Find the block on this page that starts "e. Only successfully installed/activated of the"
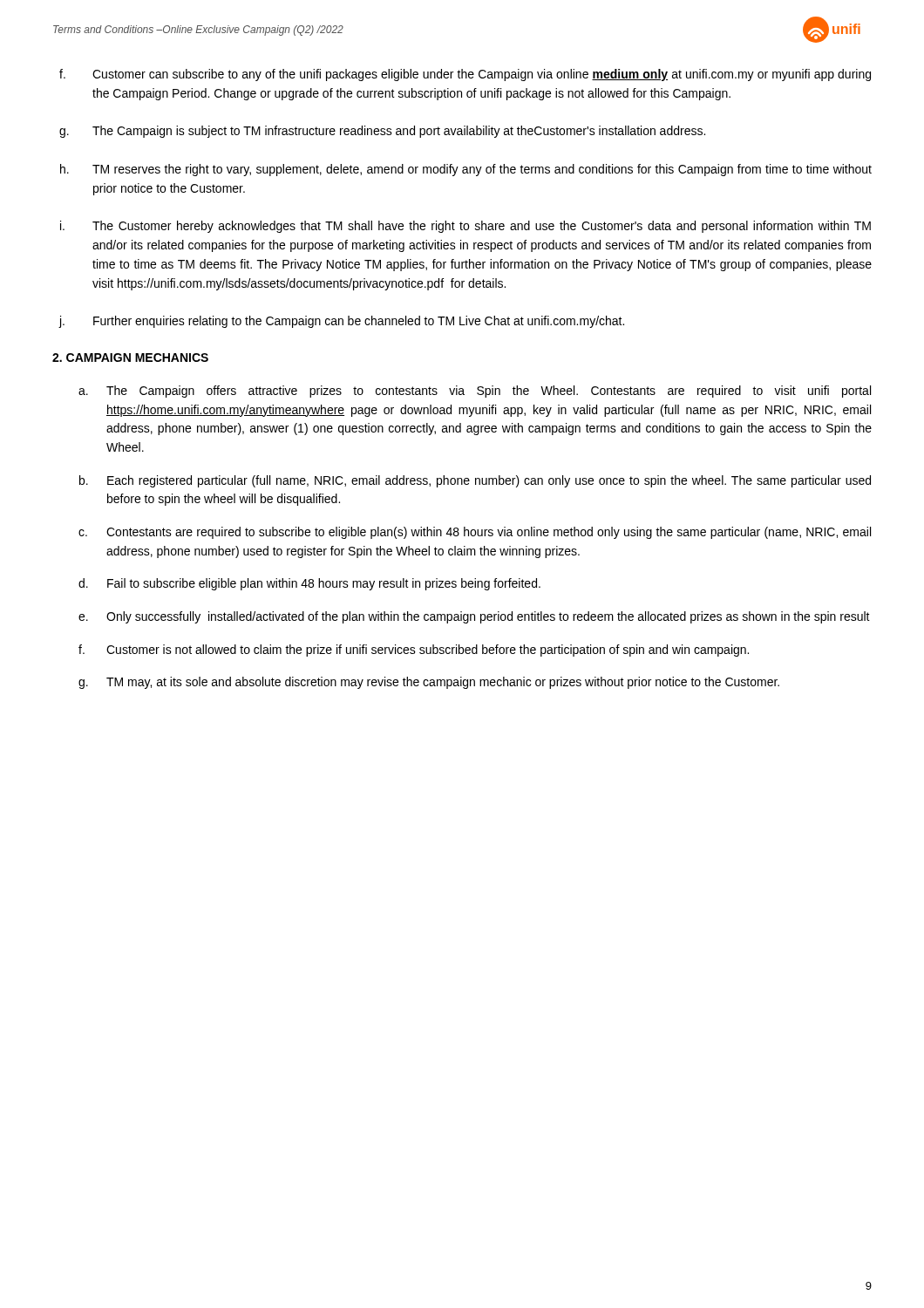 pos(475,617)
